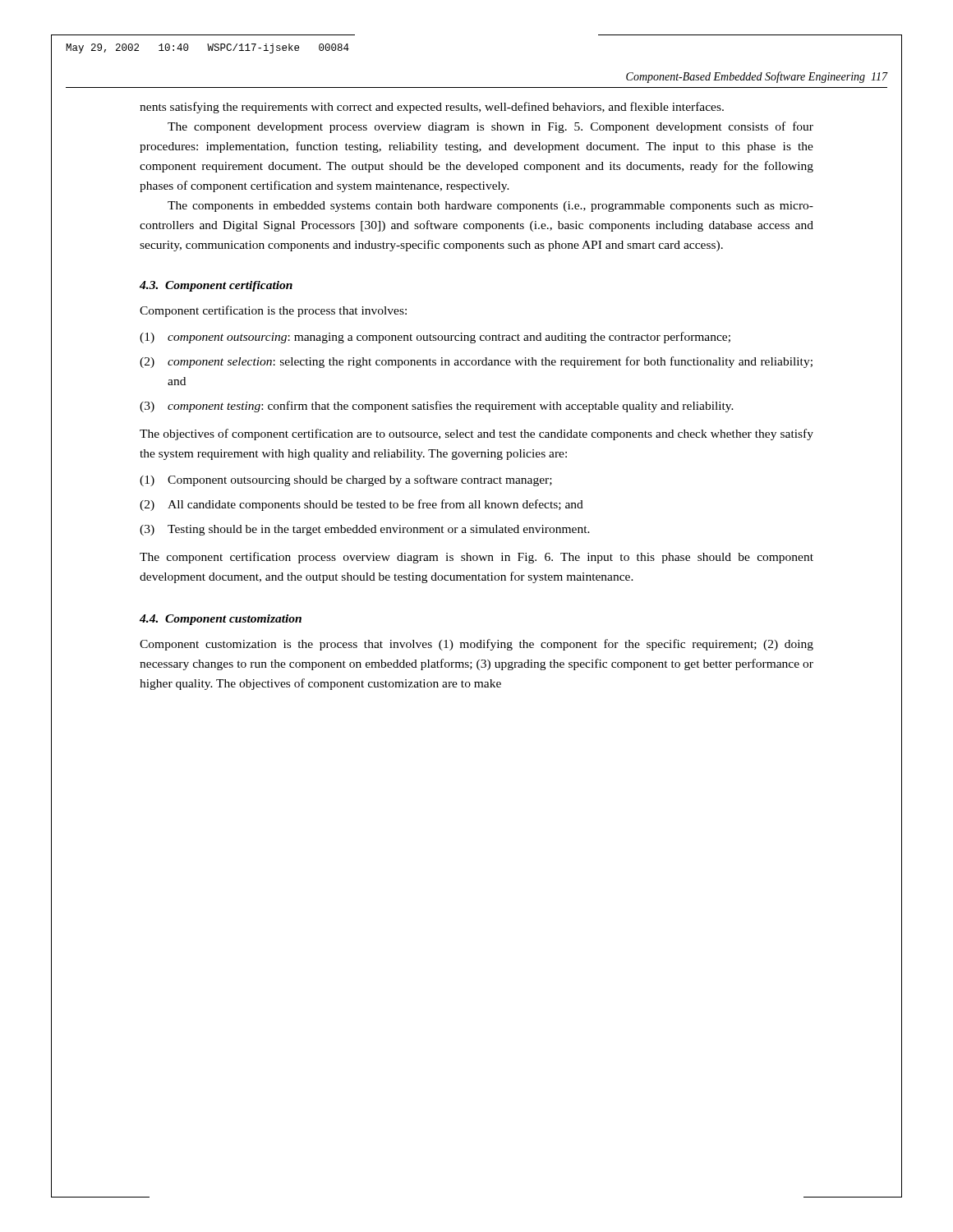The width and height of the screenshot is (953, 1232).
Task: Point to "Component certification is the process that involves:"
Action: pyautogui.click(x=273, y=311)
